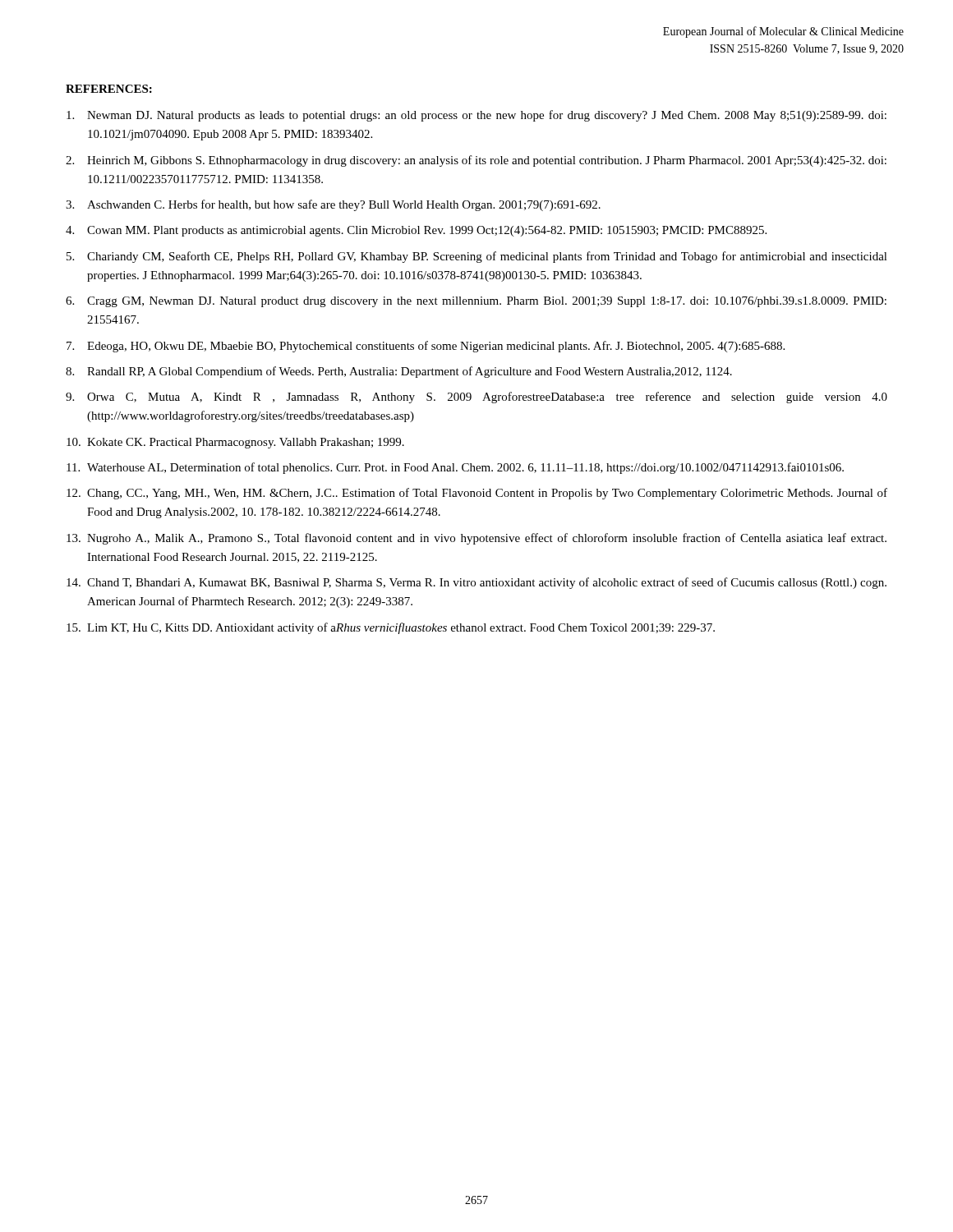Navigate to the element starting "3. Aschwanden C. Herbs for health, but how"
The height and width of the screenshot is (1232, 953).
(476, 205)
